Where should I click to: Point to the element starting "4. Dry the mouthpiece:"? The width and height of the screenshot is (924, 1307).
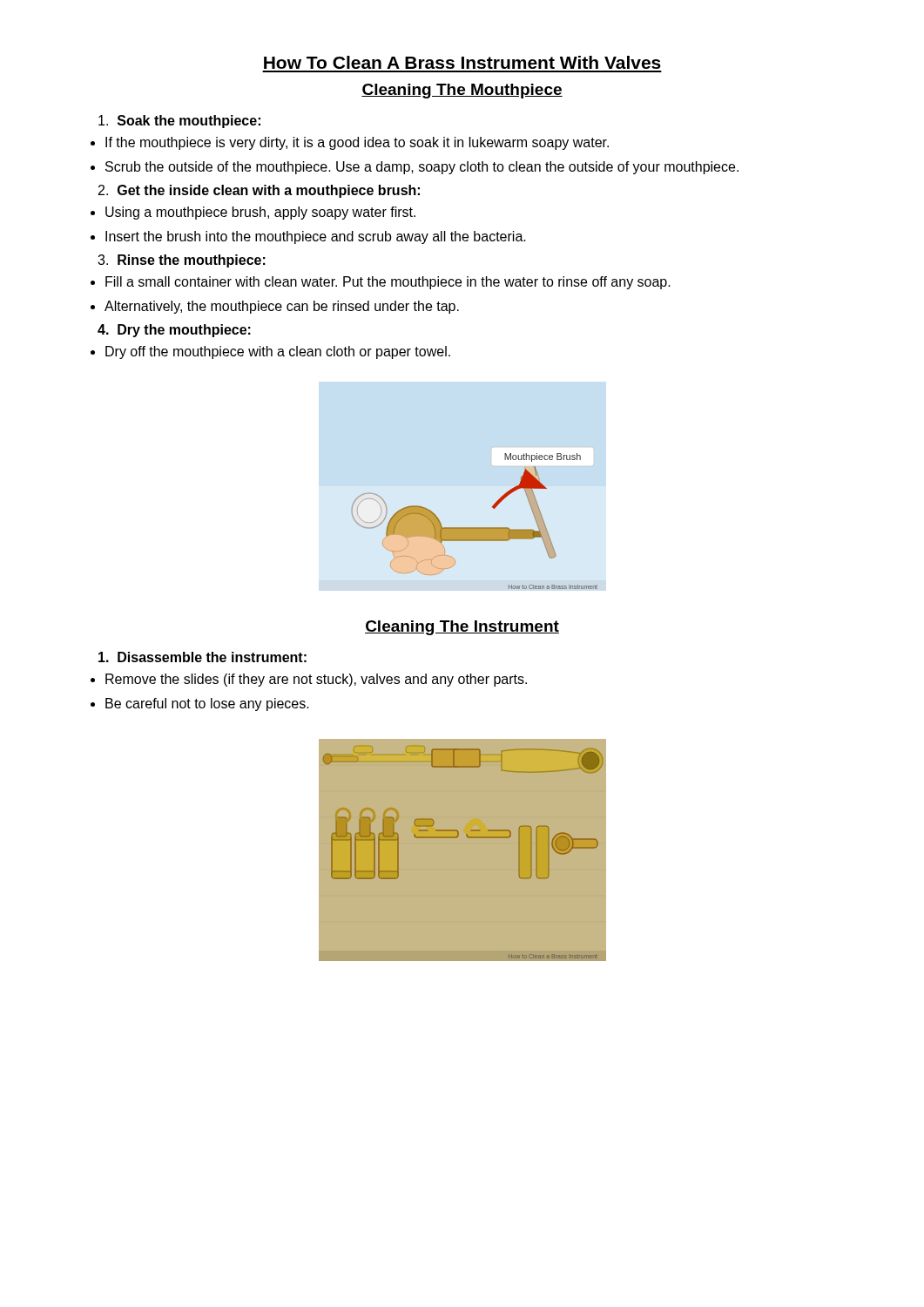click(175, 330)
